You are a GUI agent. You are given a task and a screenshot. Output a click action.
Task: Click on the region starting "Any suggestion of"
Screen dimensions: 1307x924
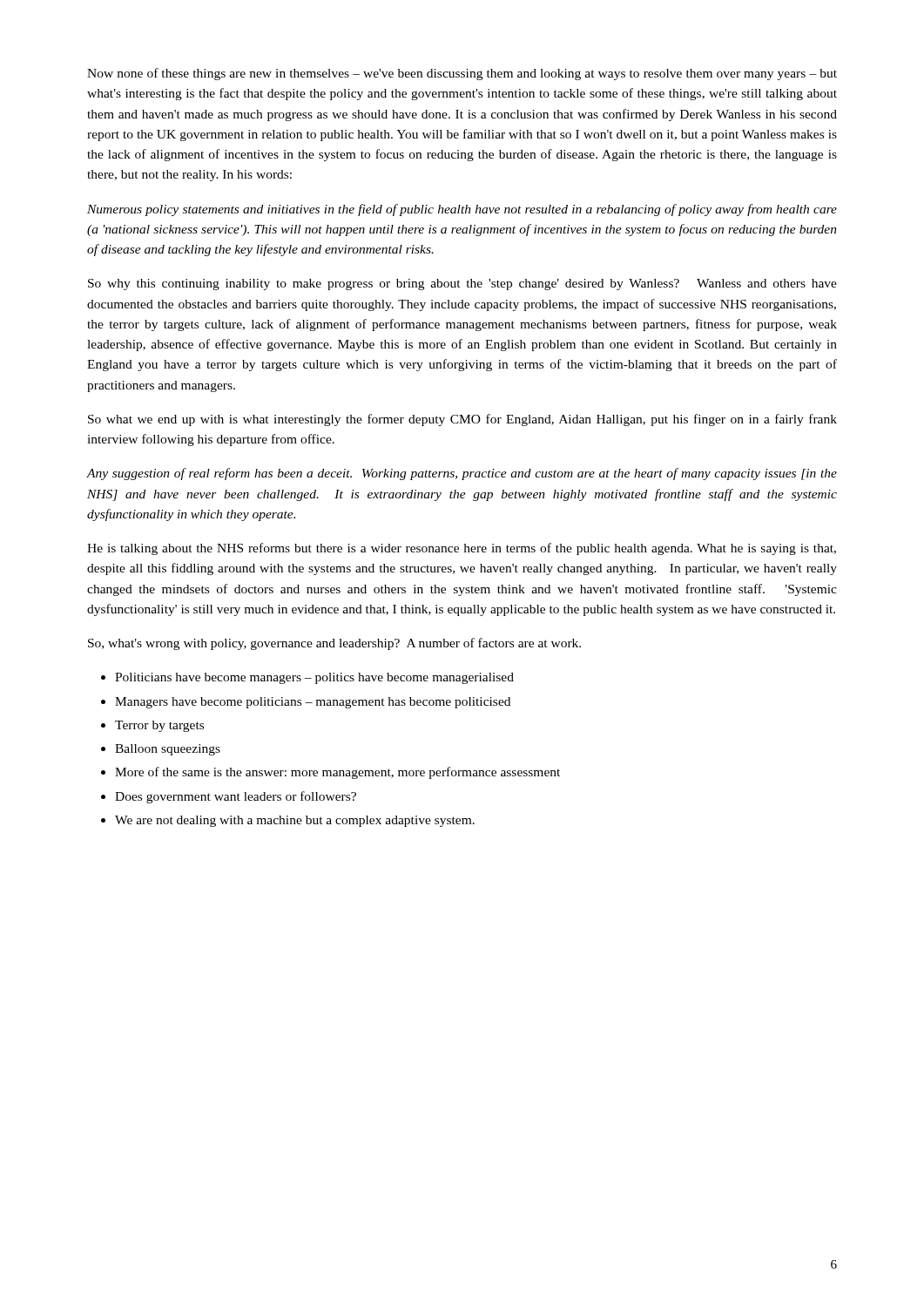coord(462,493)
